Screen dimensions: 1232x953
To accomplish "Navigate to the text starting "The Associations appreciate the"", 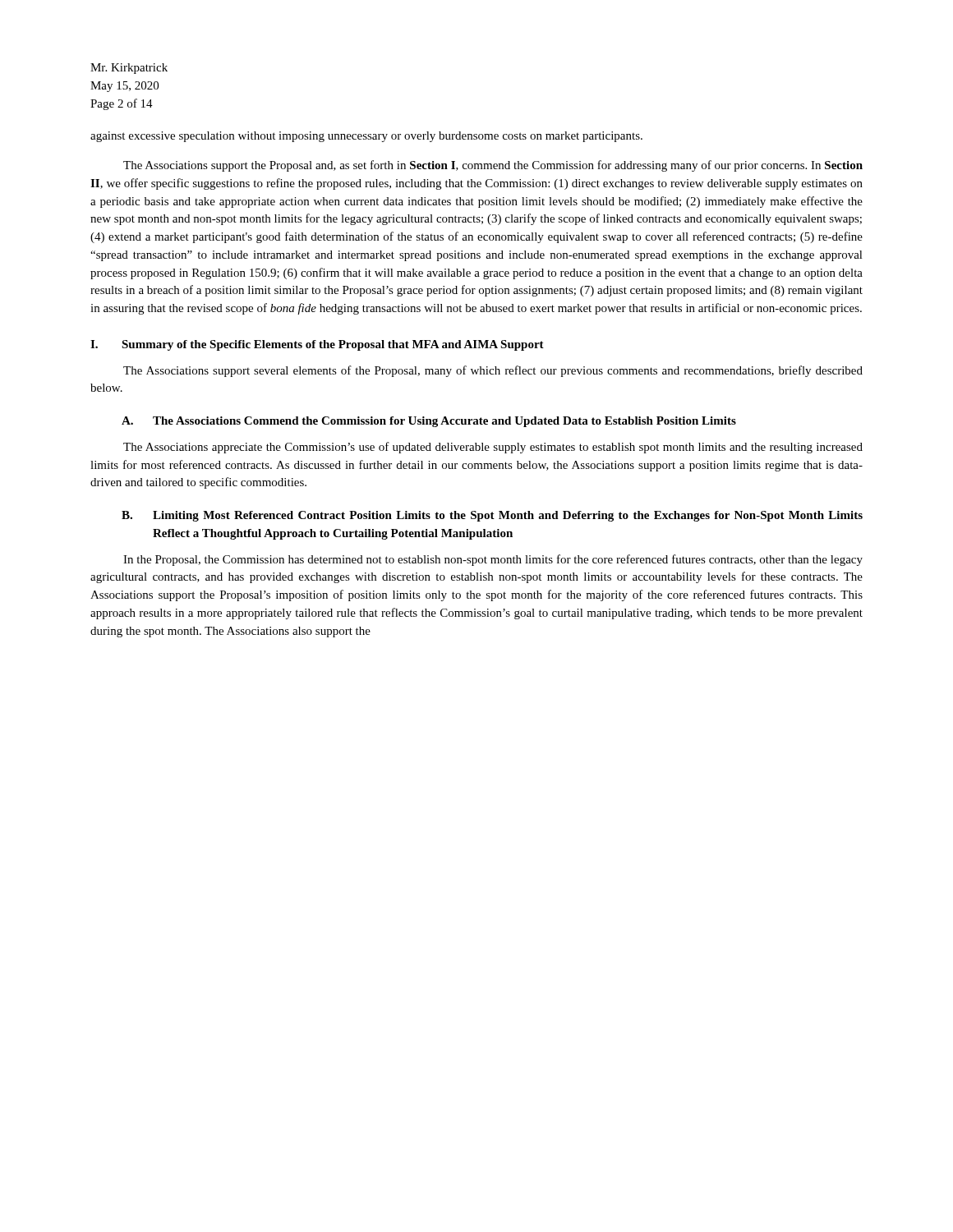I will click(476, 465).
